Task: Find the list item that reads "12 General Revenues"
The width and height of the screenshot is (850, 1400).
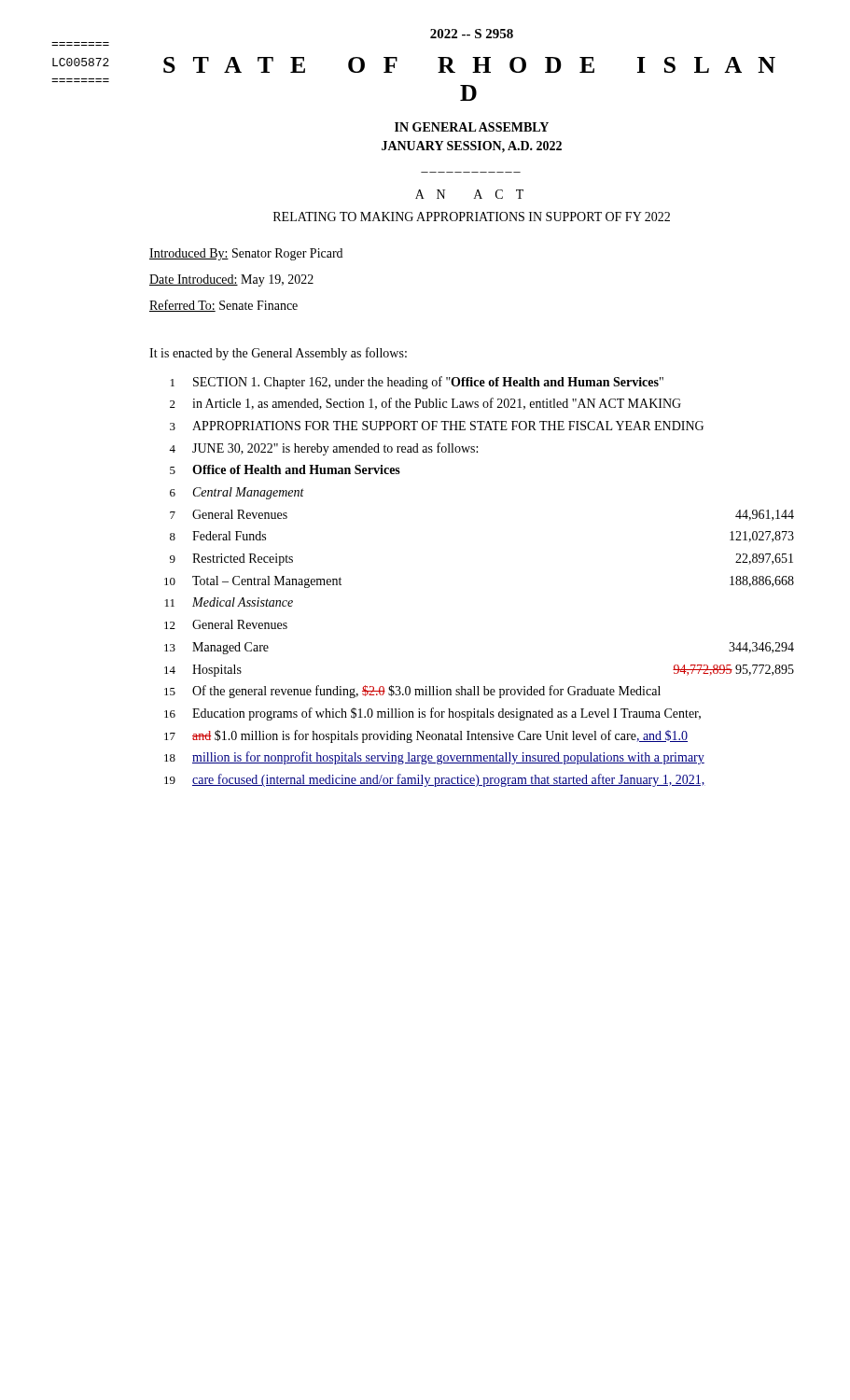Action: pos(226,624)
